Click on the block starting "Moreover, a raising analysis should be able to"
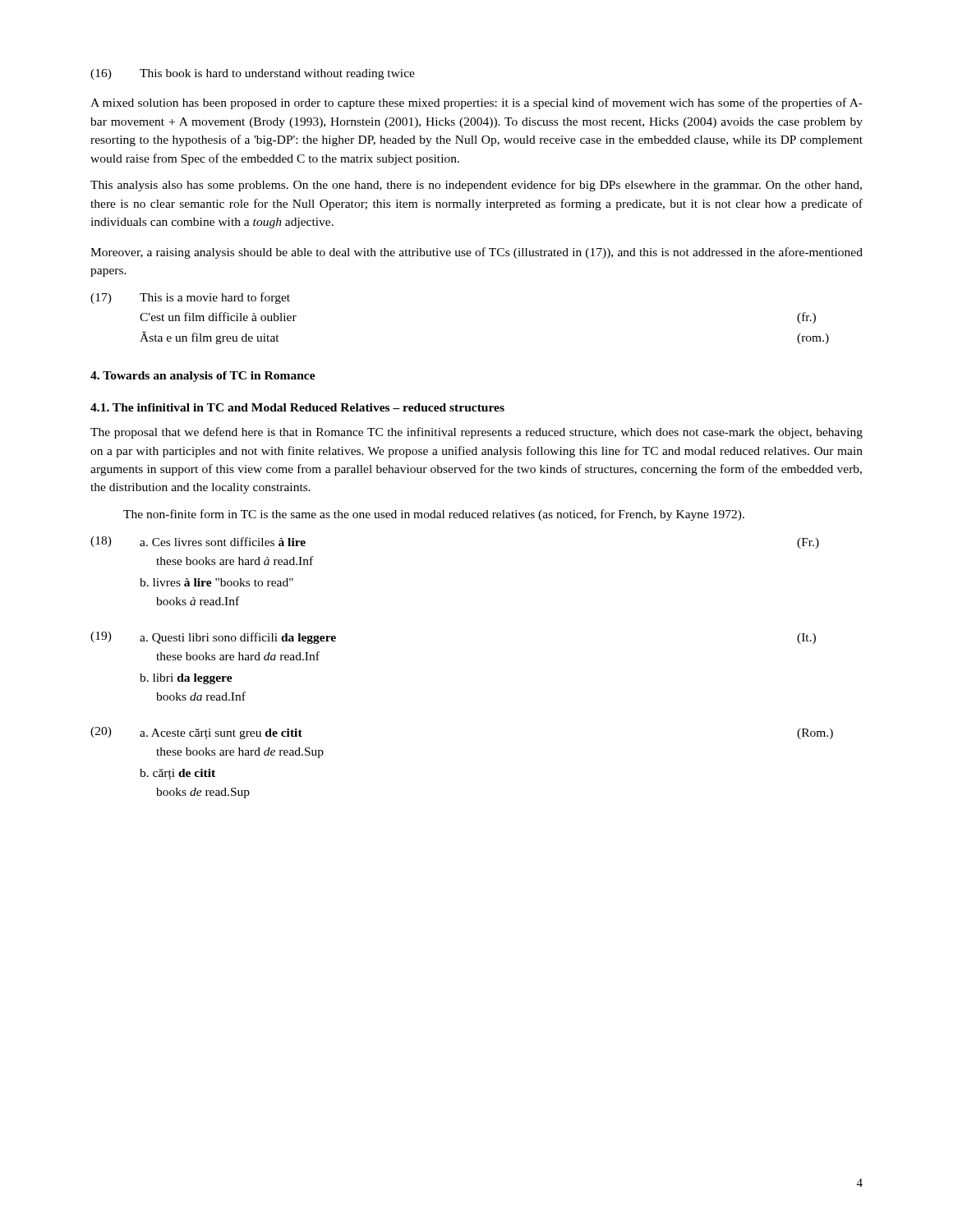The height and width of the screenshot is (1232, 953). point(476,261)
